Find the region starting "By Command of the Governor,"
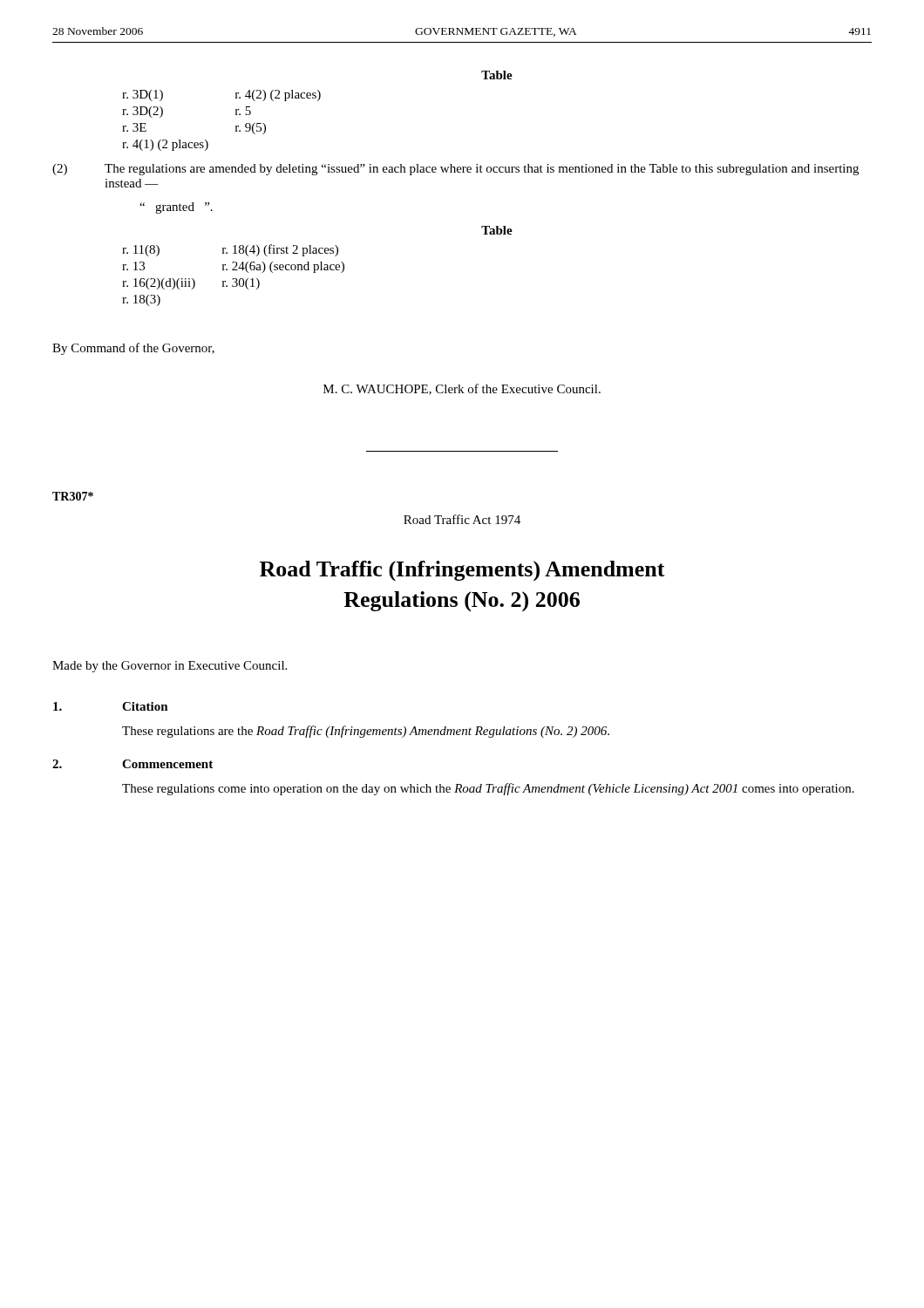Image resolution: width=924 pixels, height=1308 pixels. (134, 348)
